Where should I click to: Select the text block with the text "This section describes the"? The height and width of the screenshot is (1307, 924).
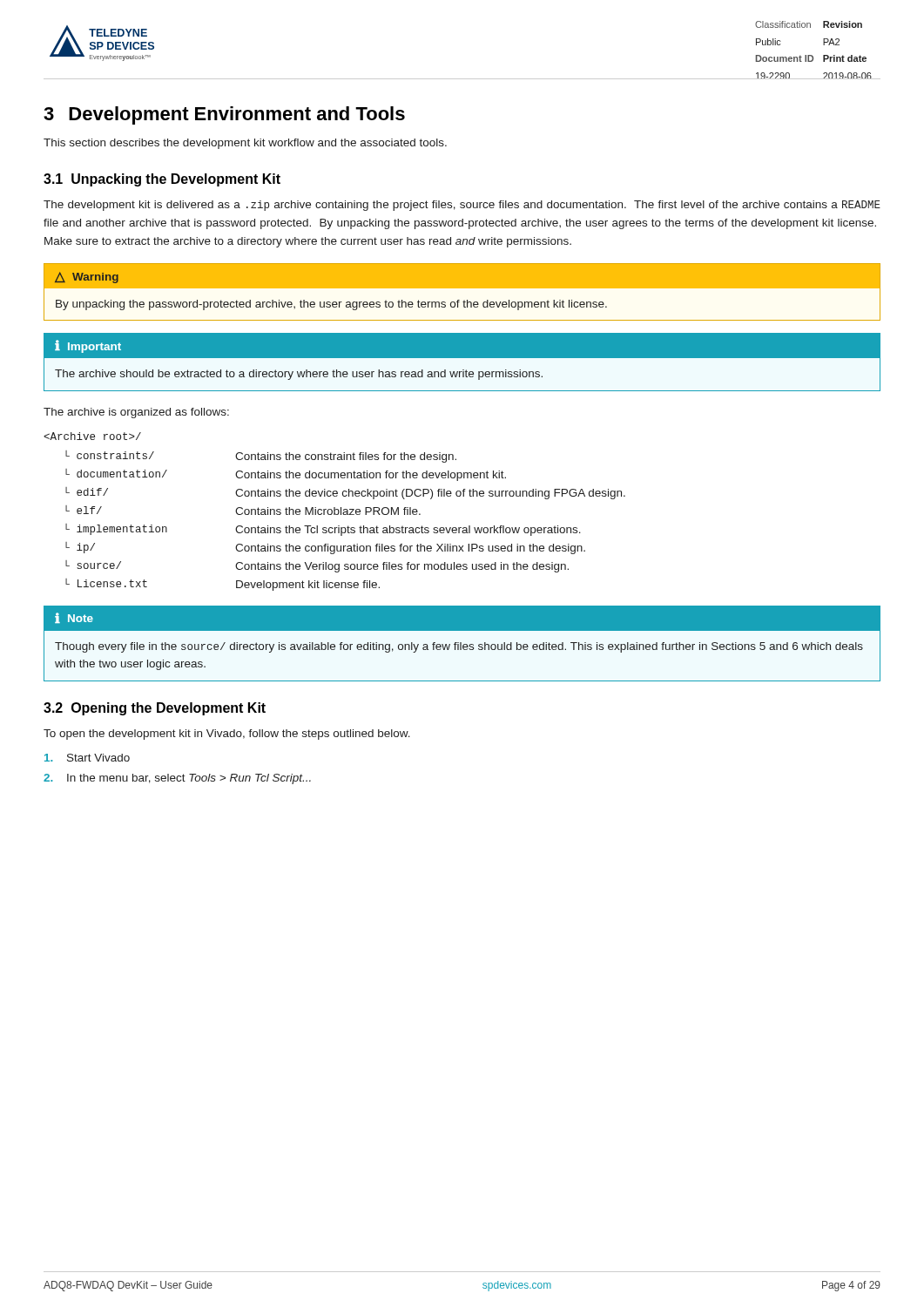point(245,144)
